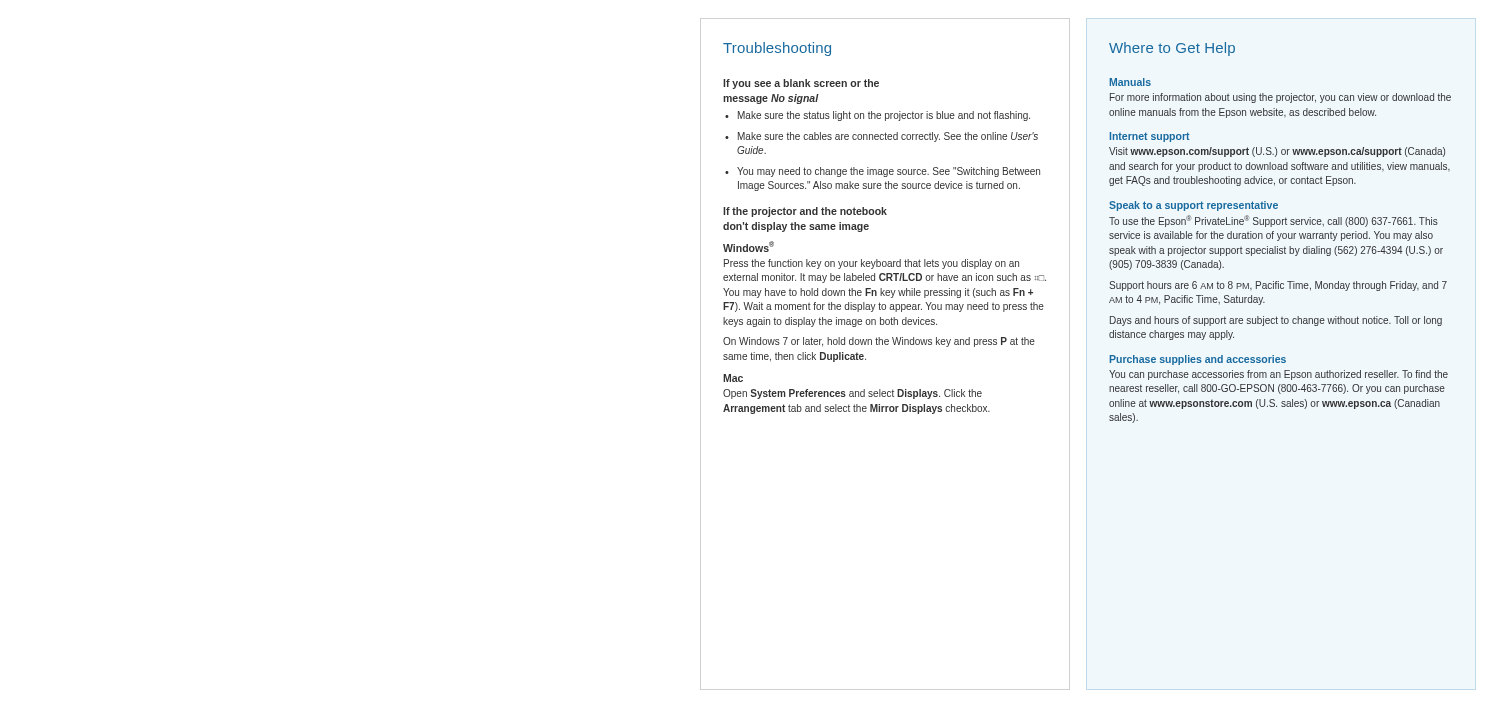This screenshot has width=1500, height=710.
Task: Find the block on this page that starts "On Windows 7 or later, hold"
Action: (885, 350)
